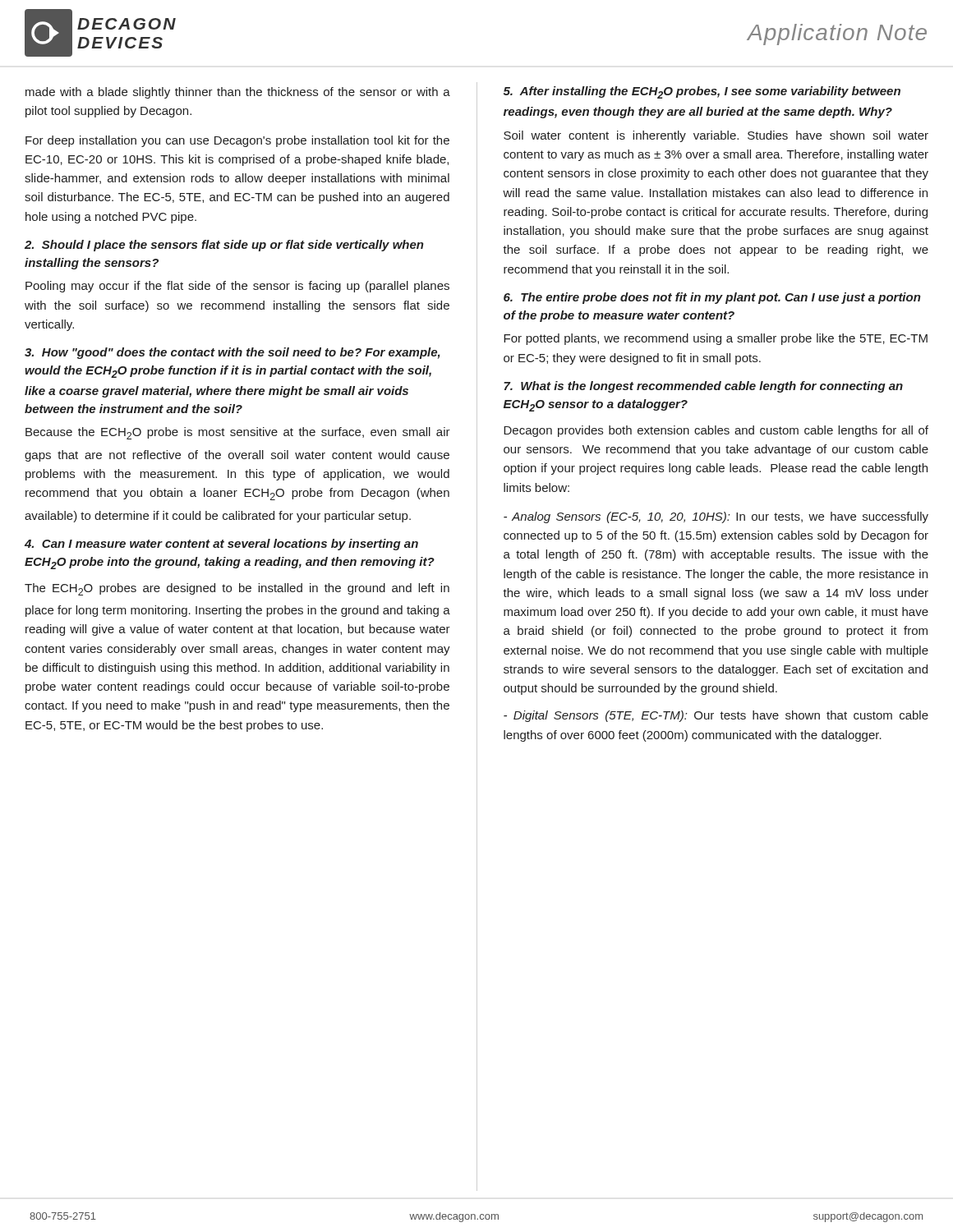Viewport: 953px width, 1232px height.
Task: Click the section header that begins "5. After installing the"
Action: [x=702, y=101]
